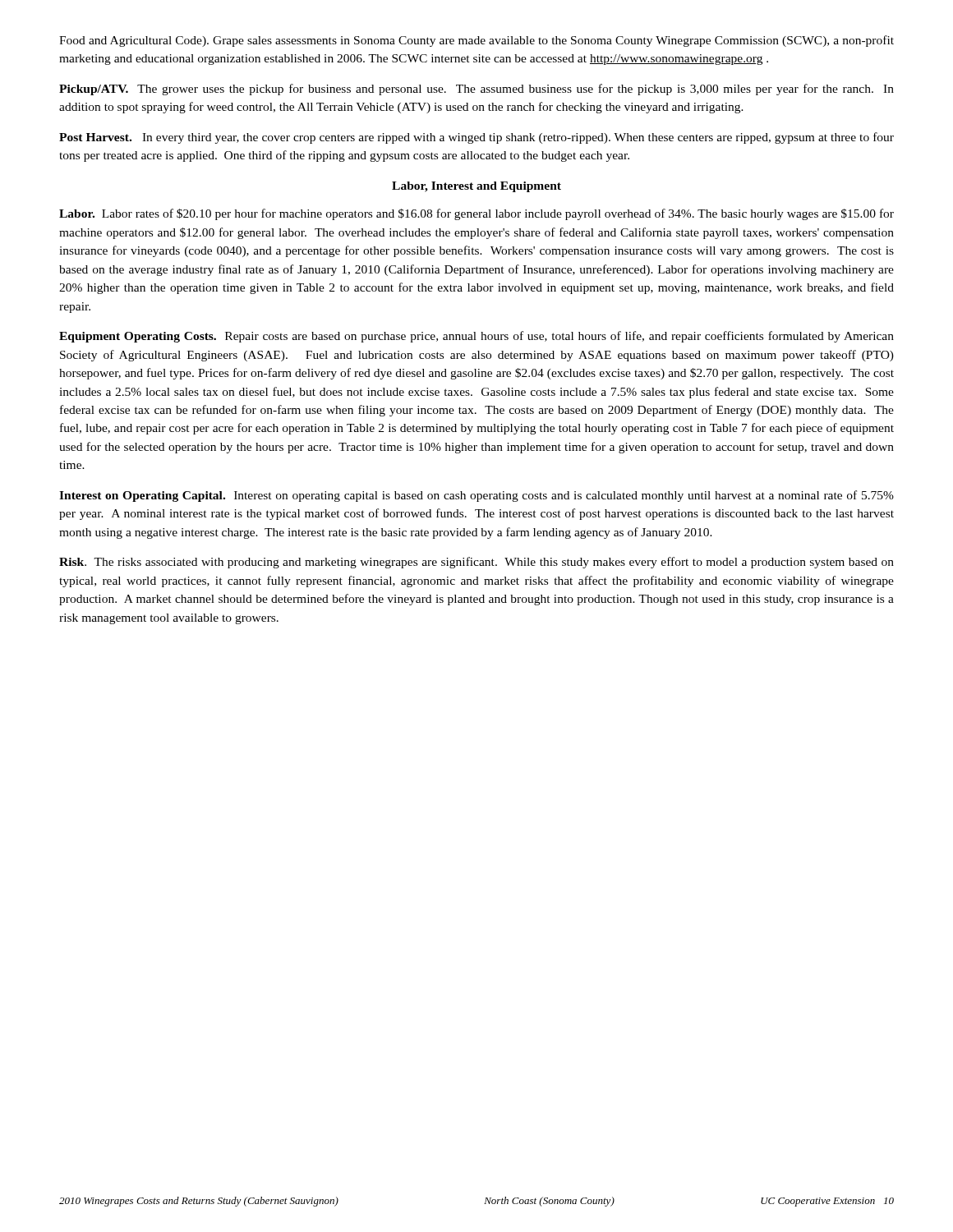Locate the section header that says "Labor, Interest and Equipment"

[x=476, y=185]
